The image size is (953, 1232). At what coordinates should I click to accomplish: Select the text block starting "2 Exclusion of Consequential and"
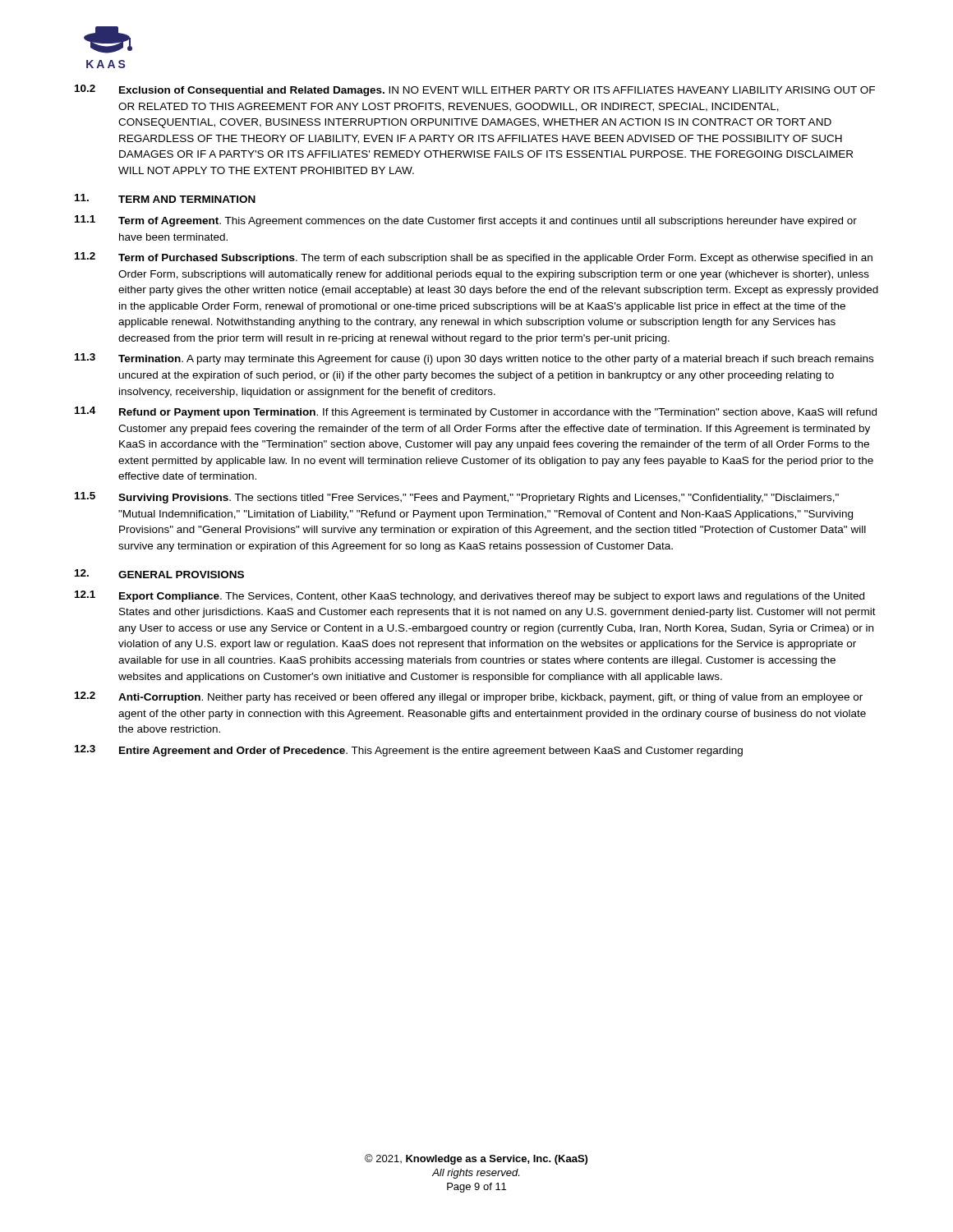[476, 130]
